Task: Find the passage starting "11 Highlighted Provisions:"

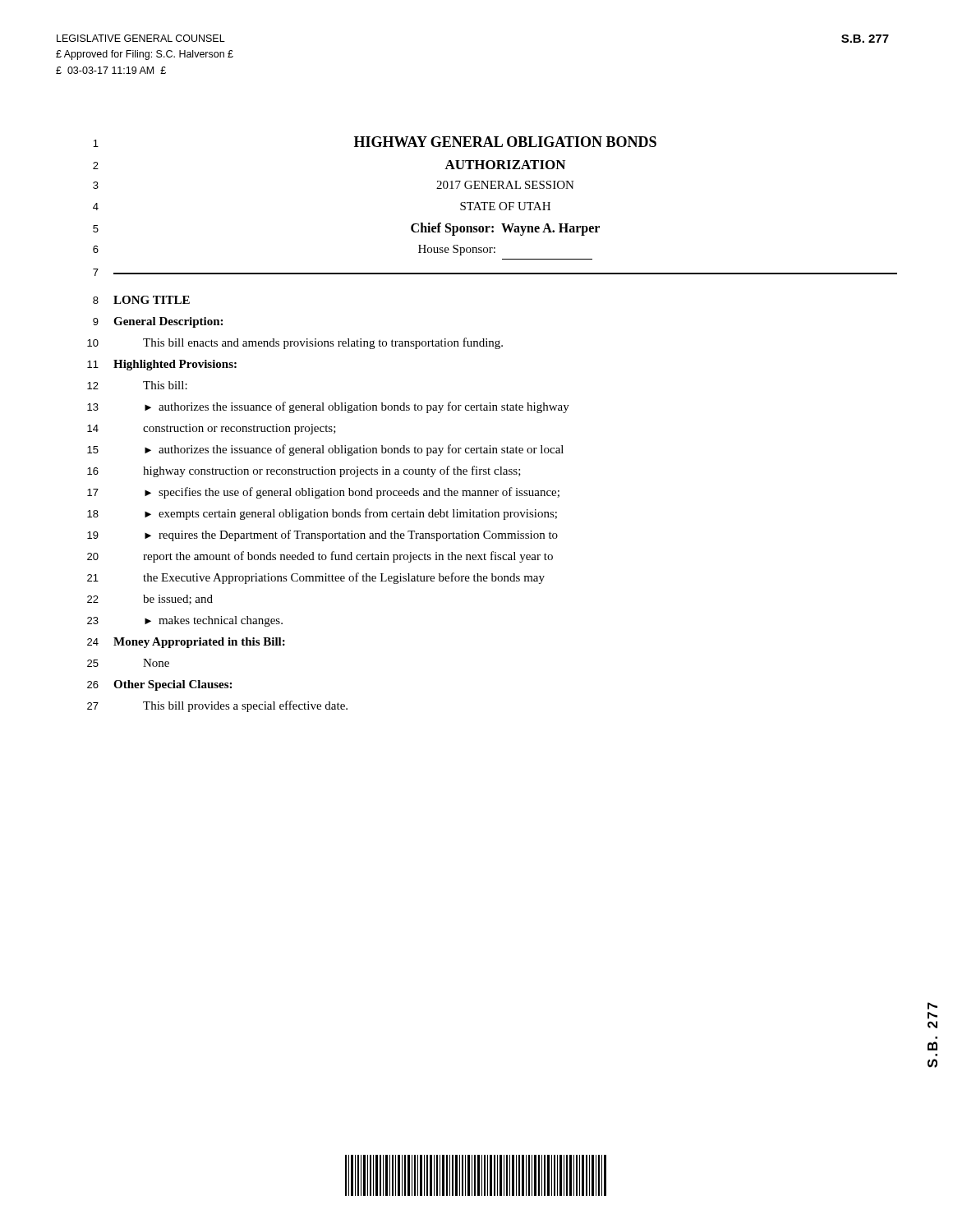Action: [162, 365]
